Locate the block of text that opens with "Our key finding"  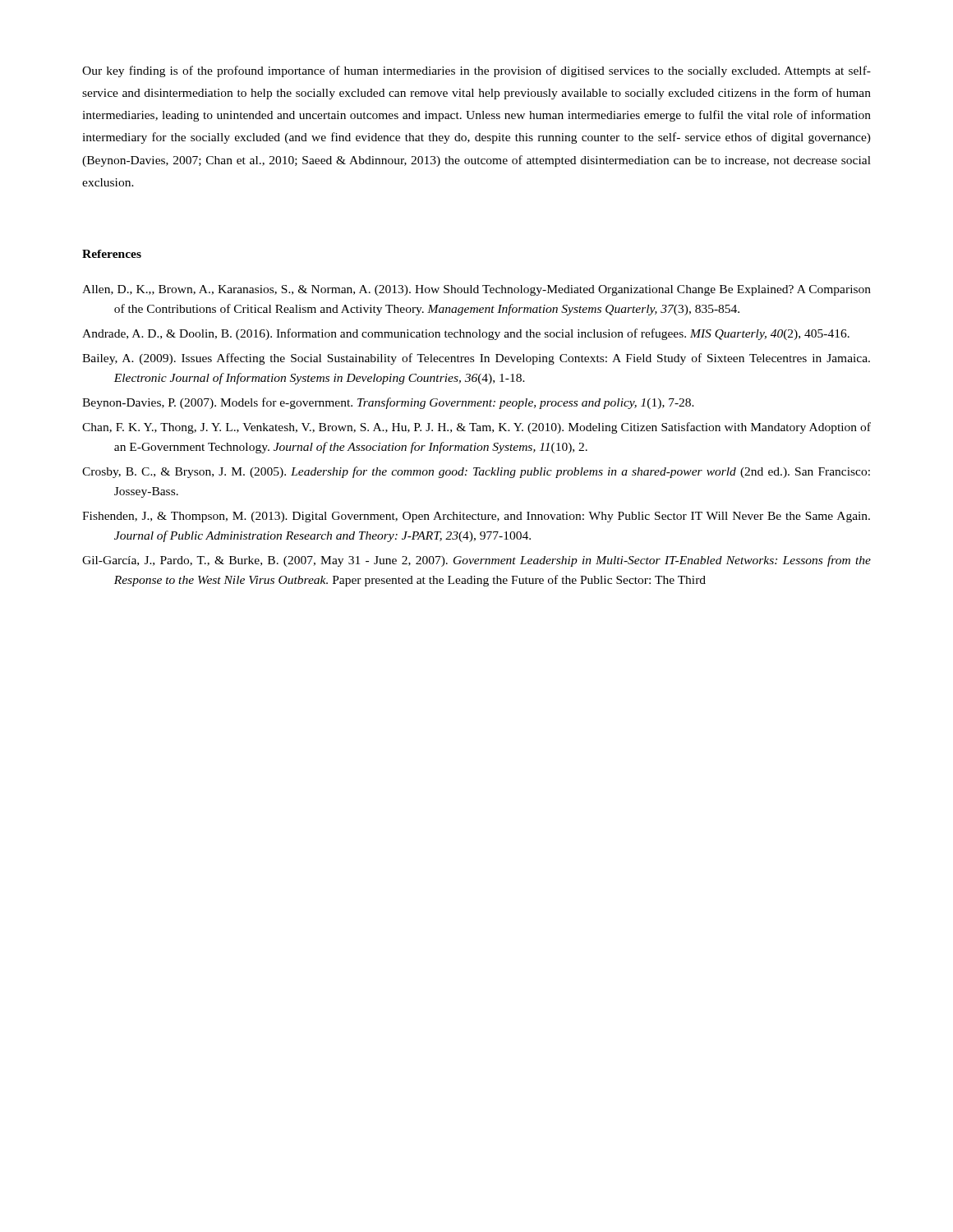point(476,126)
